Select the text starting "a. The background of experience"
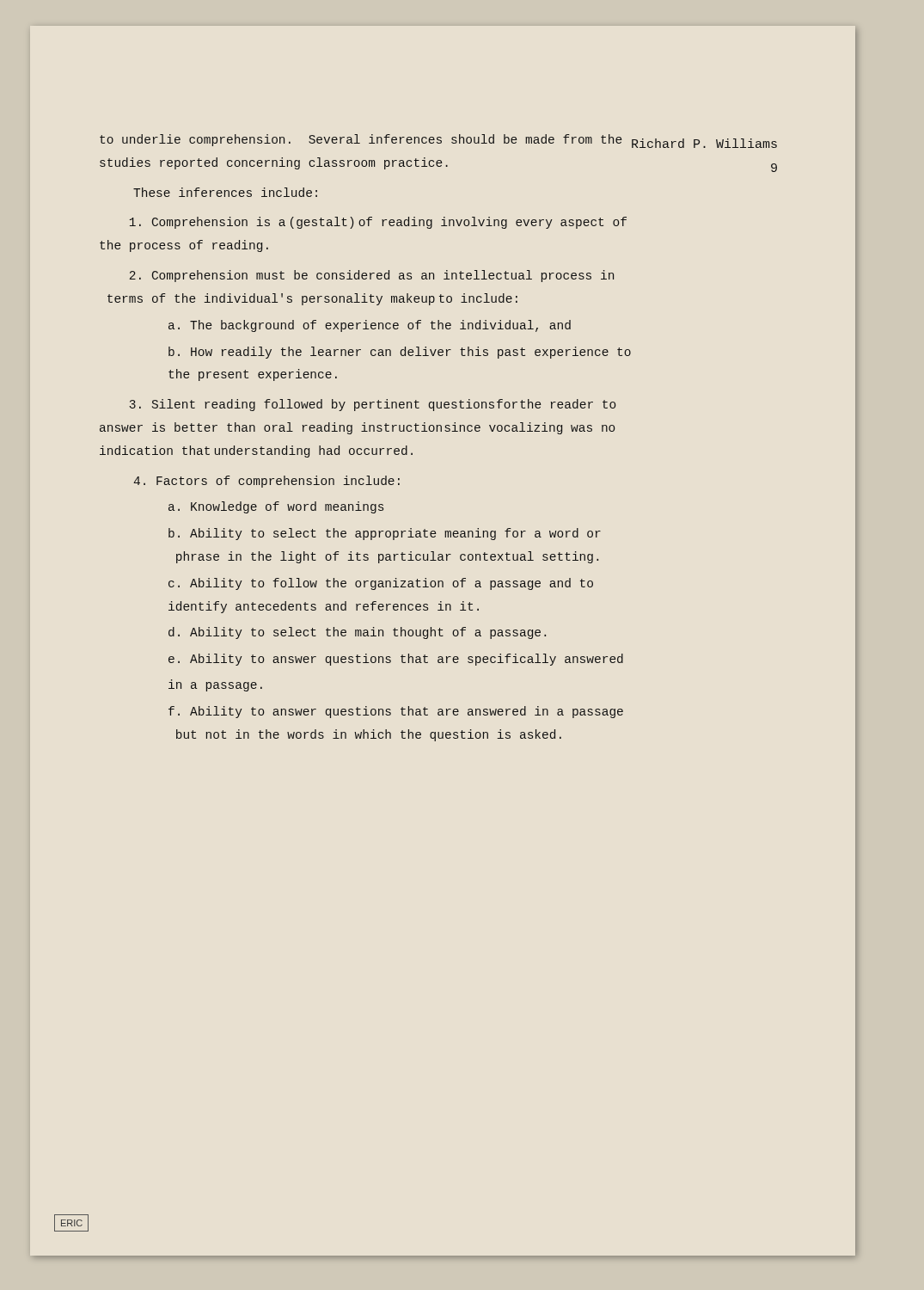This screenshot has width=924, height=1290. click(x=370, y=326)
